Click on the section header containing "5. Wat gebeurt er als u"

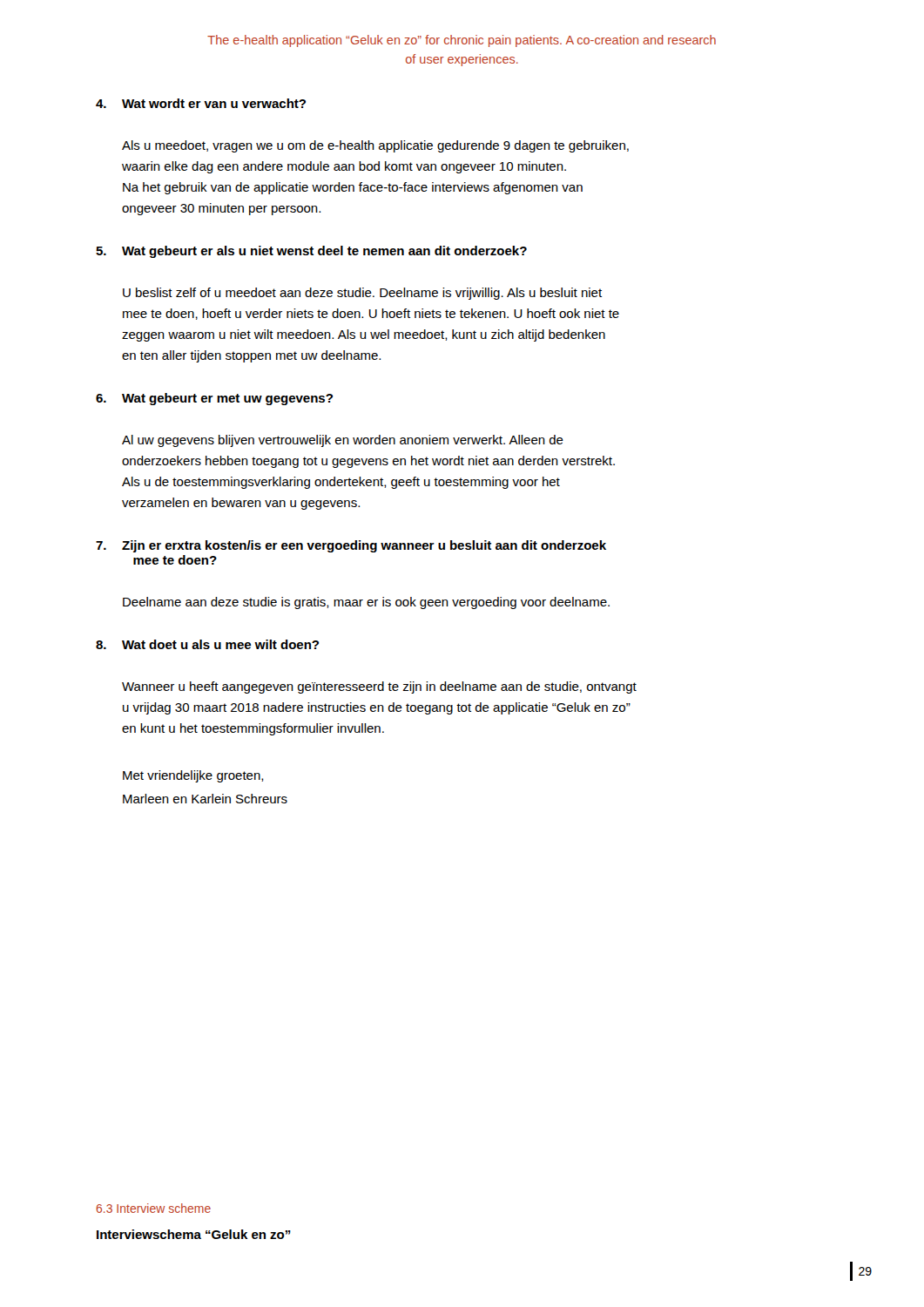point(462,250)
